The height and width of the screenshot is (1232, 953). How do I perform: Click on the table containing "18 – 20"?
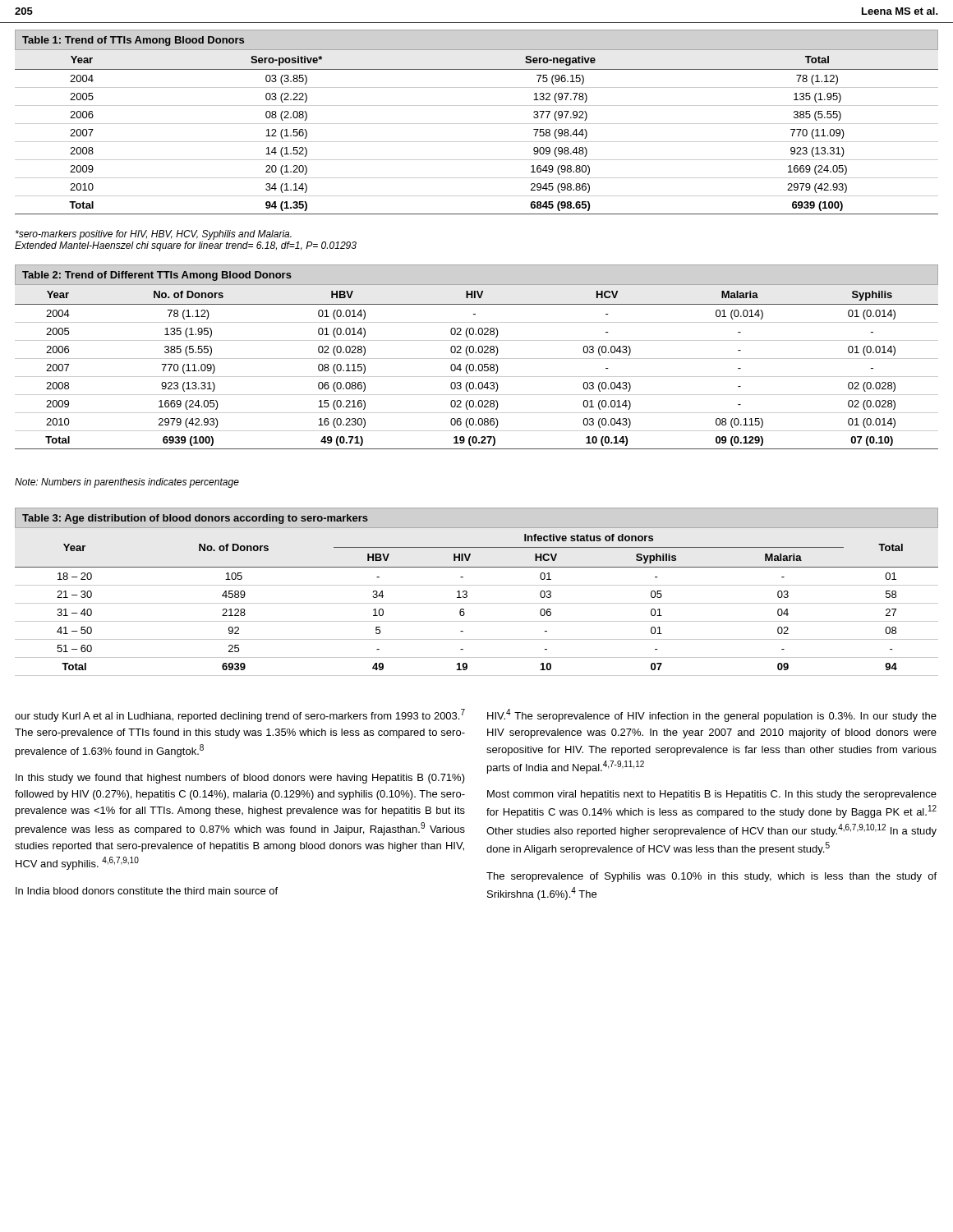(x=476, y=592)
